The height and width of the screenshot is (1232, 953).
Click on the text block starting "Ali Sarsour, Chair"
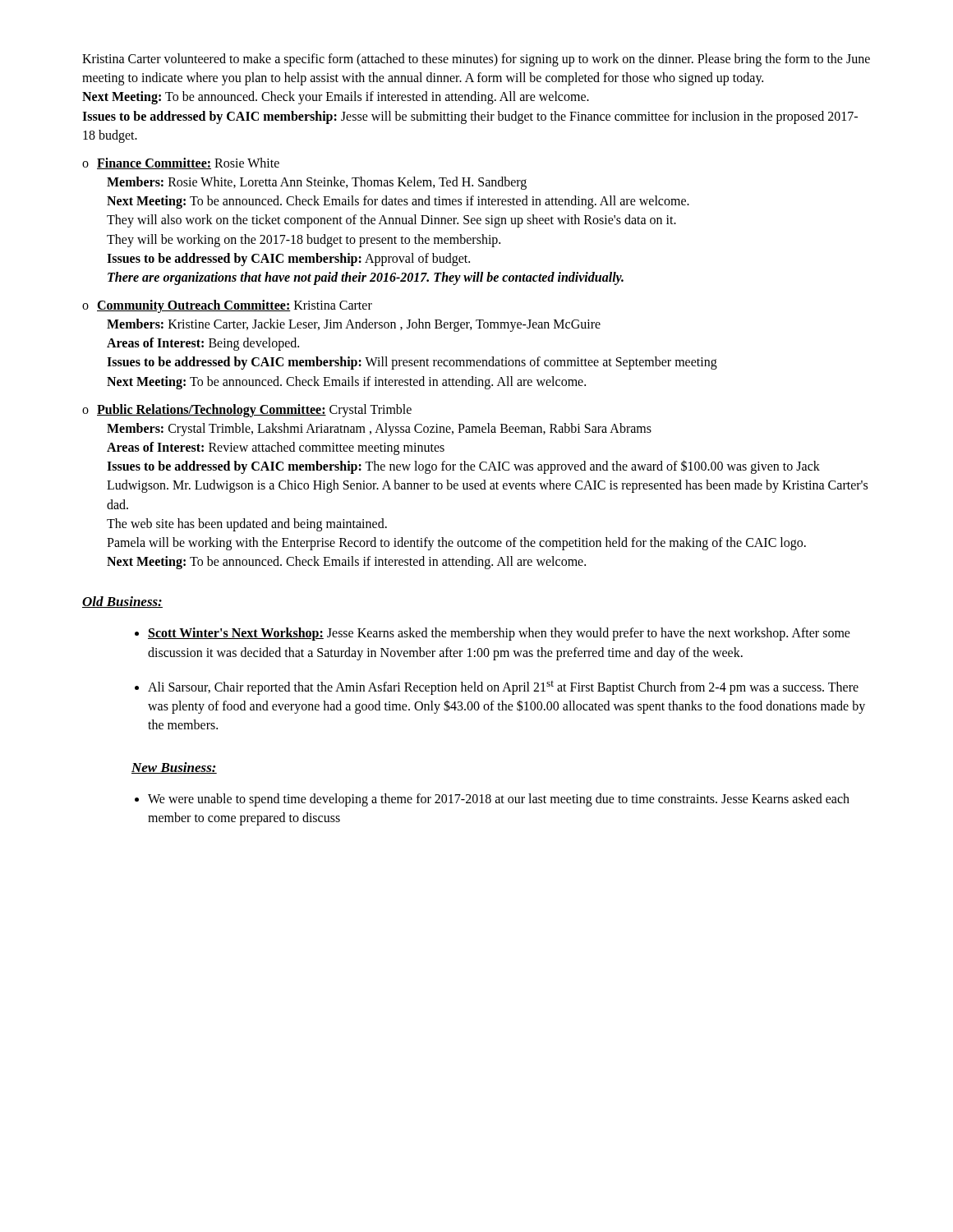[x=507, y=704]
